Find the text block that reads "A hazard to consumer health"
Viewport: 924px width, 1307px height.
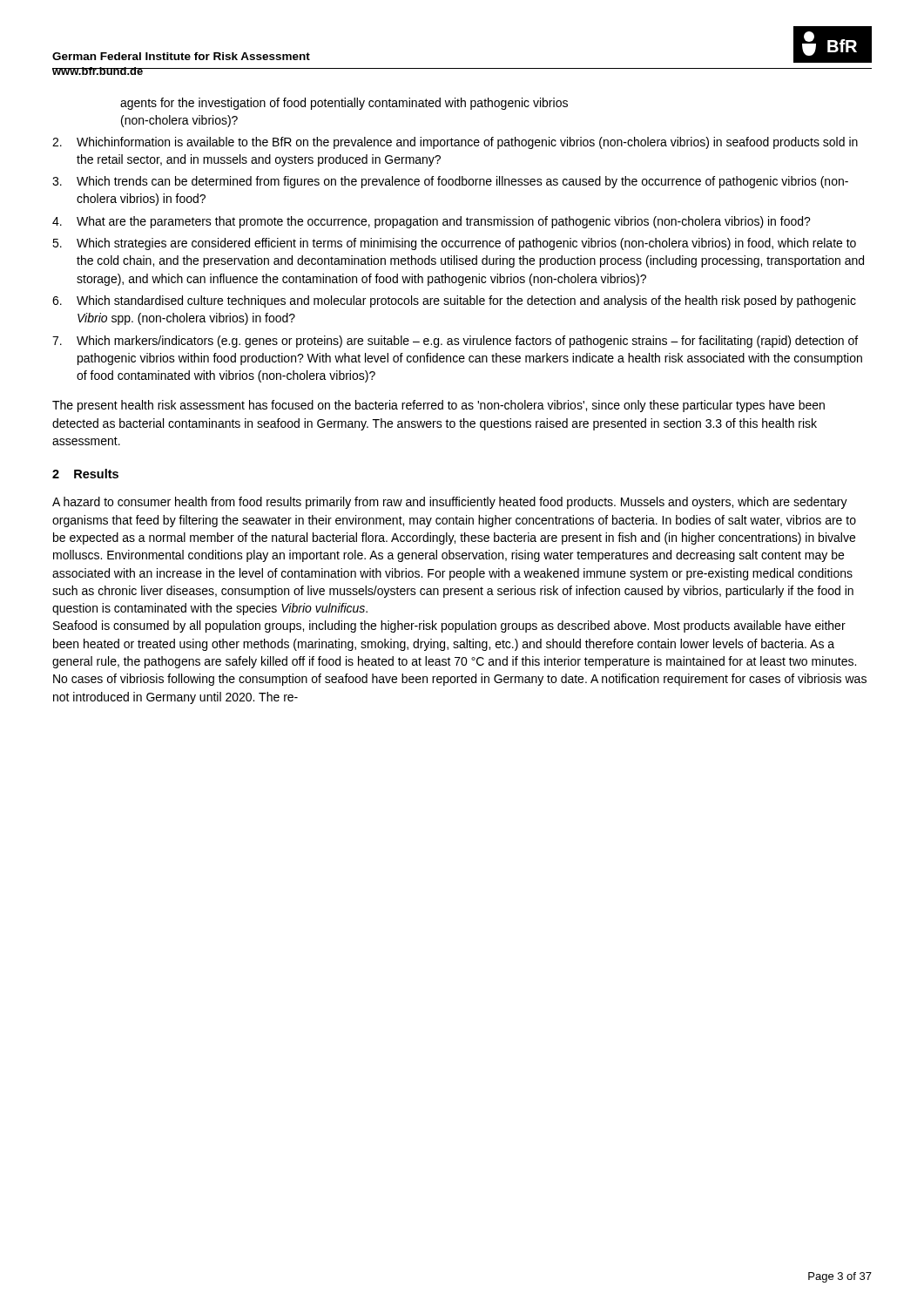[x=460, y=599]
